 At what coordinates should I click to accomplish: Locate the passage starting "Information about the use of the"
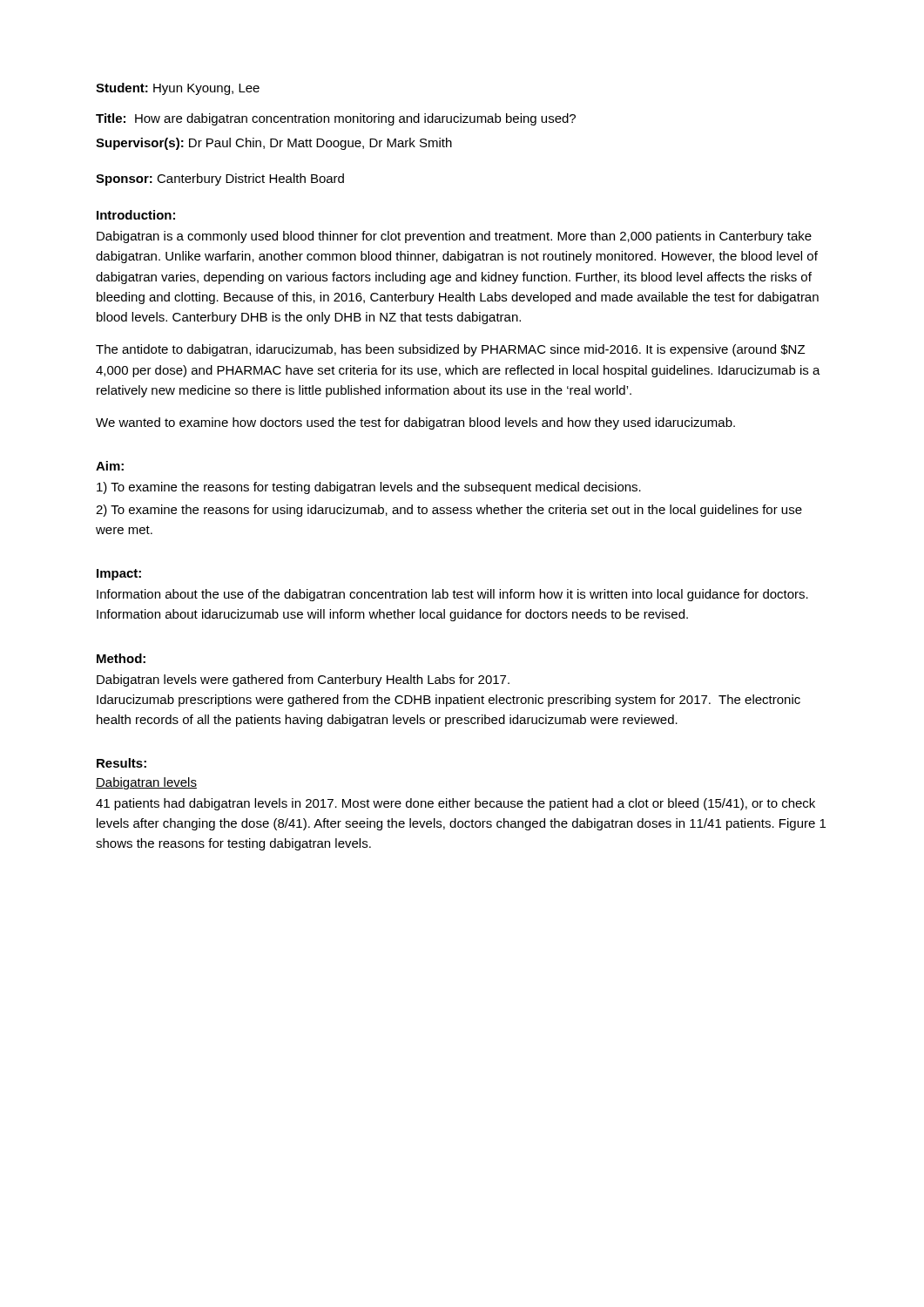point(452,604)
